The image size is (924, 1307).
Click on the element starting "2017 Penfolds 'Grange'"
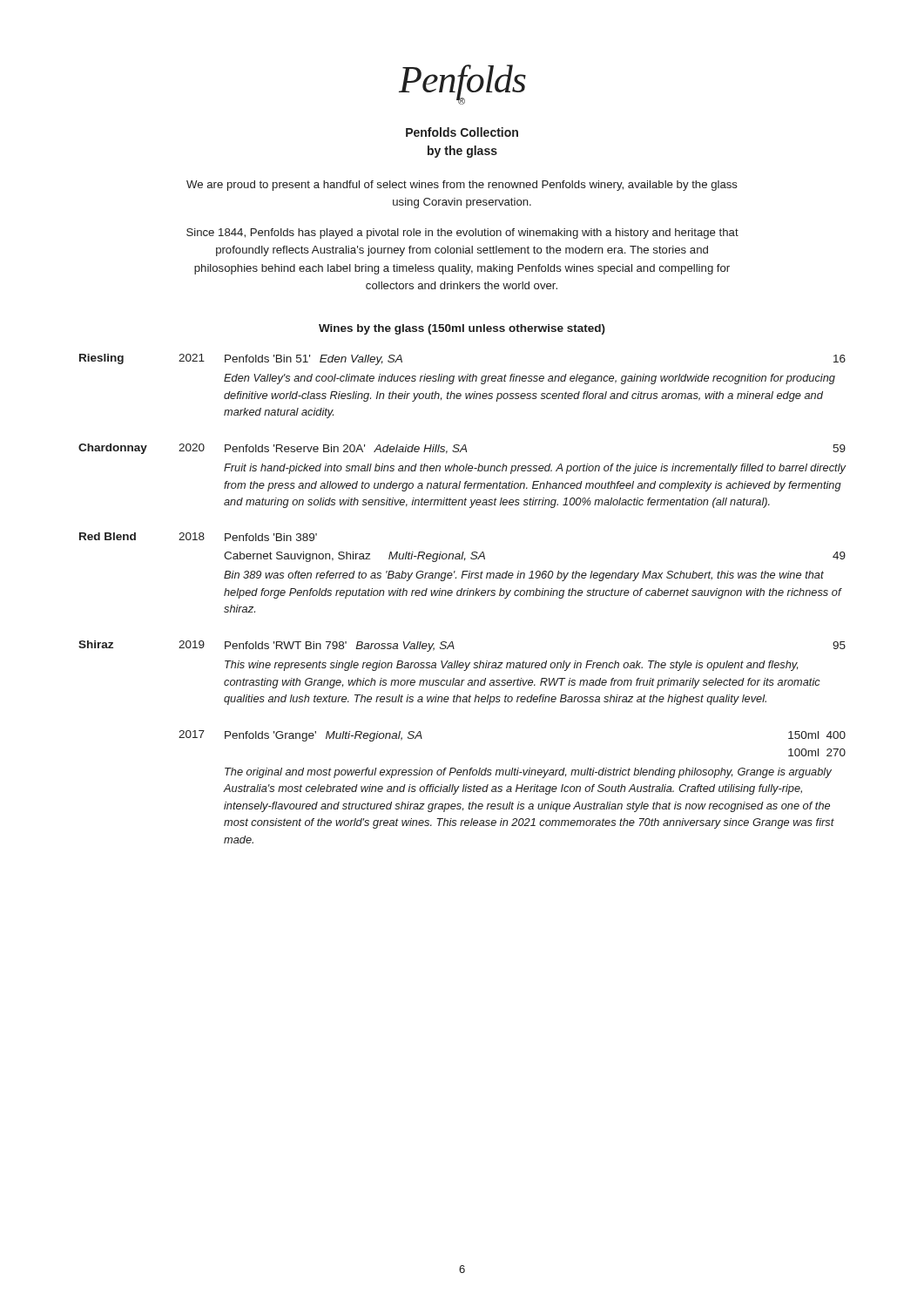click(462, 787)
